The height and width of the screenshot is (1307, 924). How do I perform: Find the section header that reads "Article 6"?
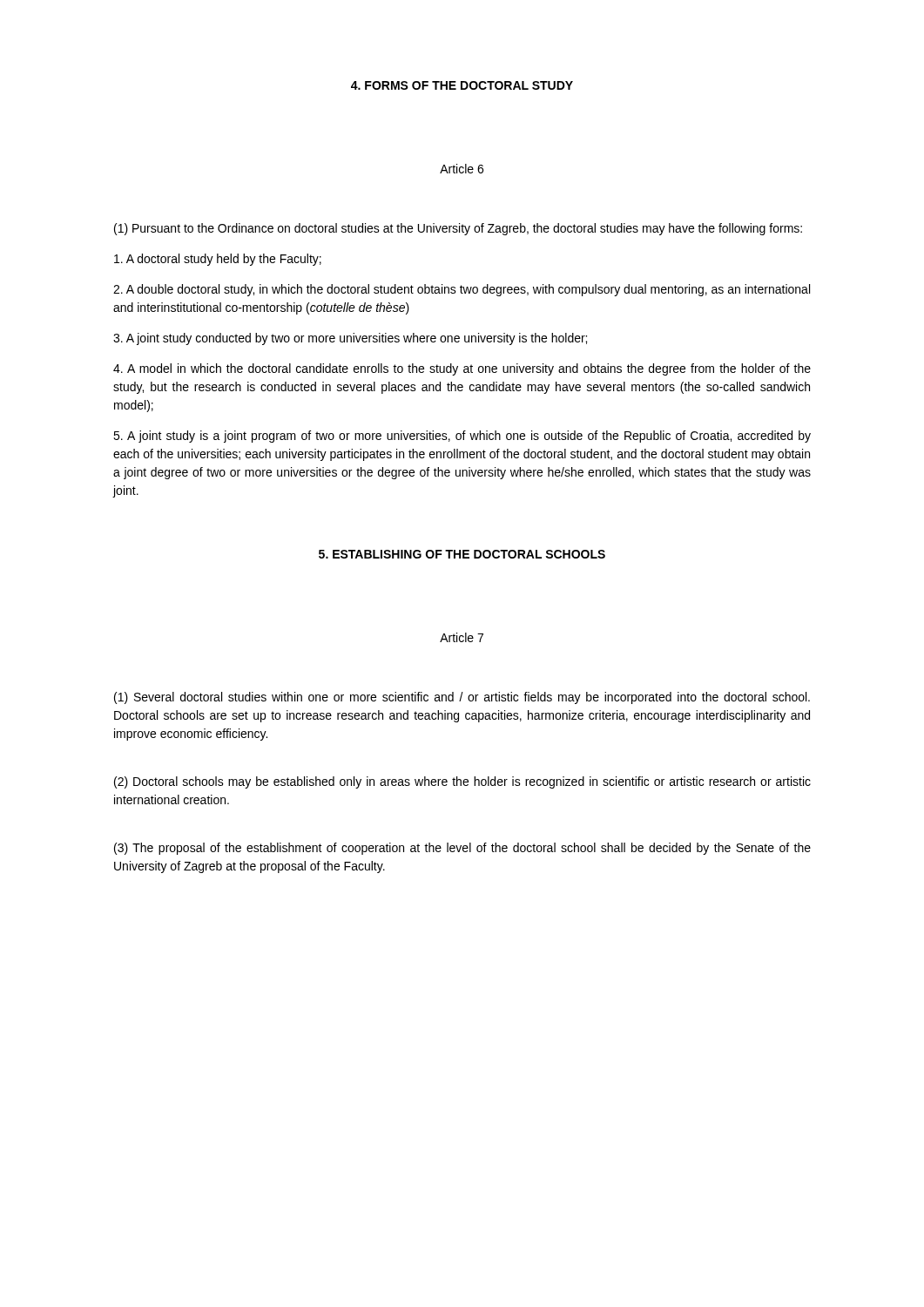point(462,169)
